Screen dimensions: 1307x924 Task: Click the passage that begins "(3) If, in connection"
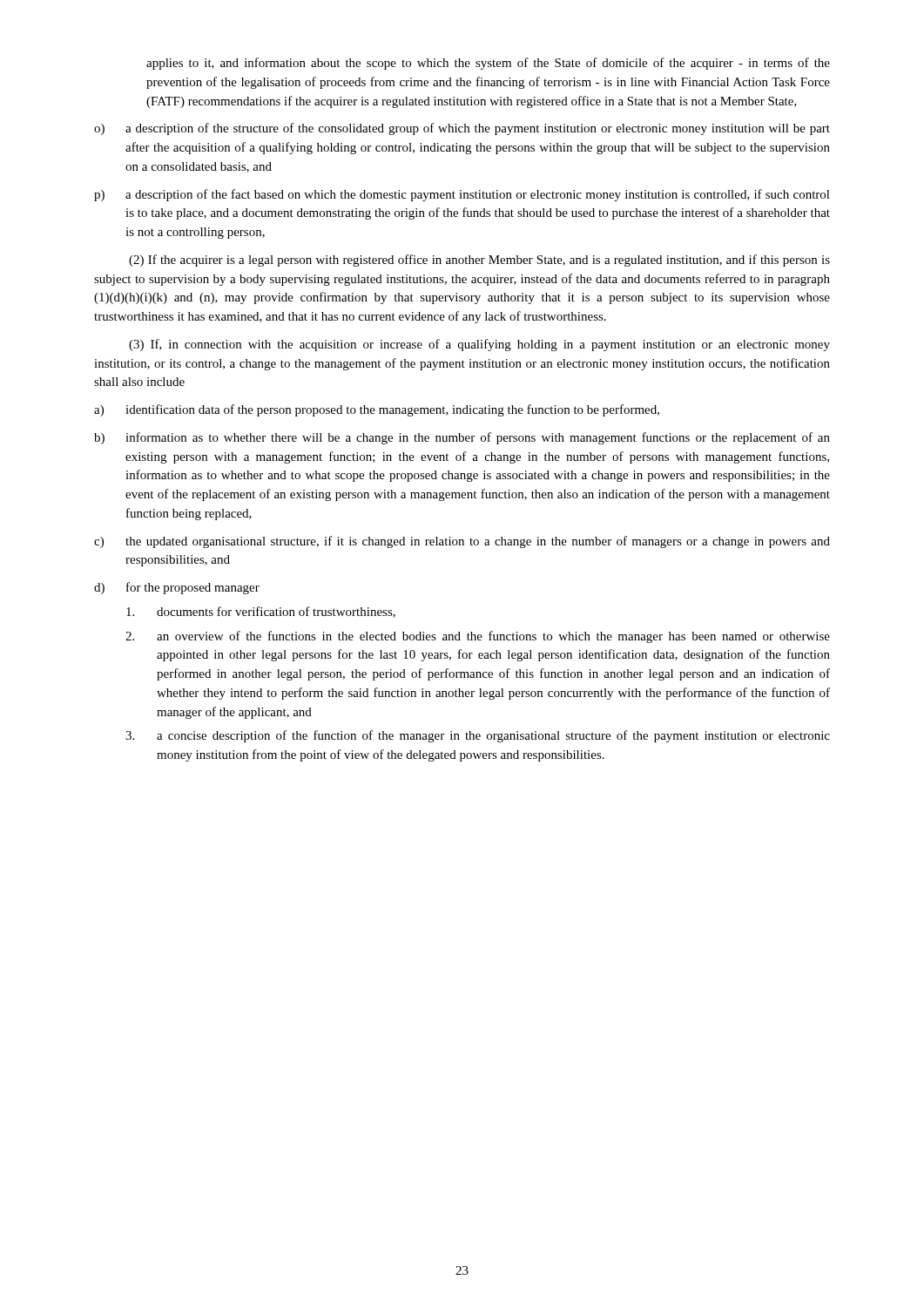pos(462,364)
